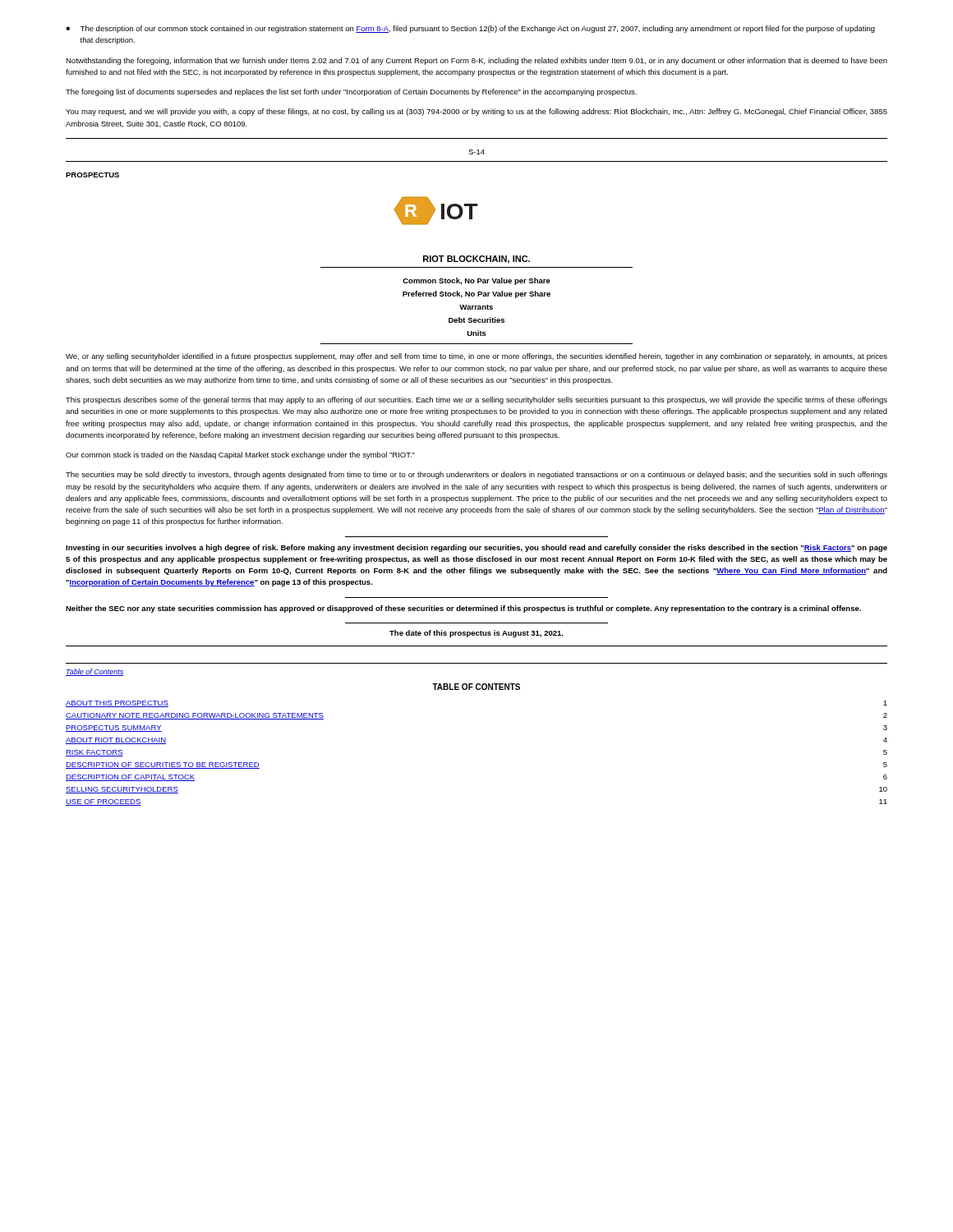This screenshot has width=953, height=1232.
Task: Find the text block with the text "The foregoing list of"
Action: (x=351, y=92)
